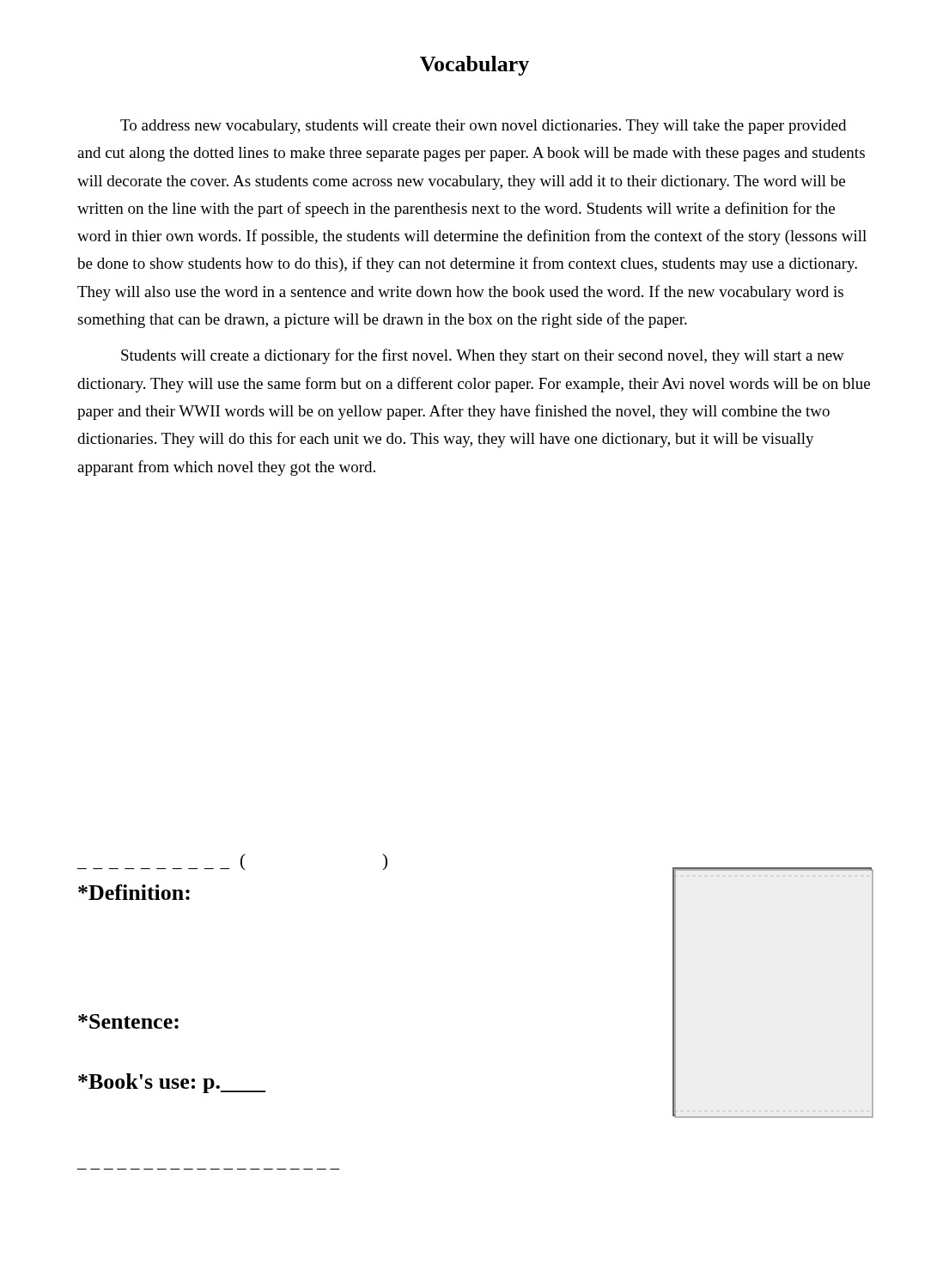Locate the text "Book's use: p.____"
The height and width of the screenshot is (1288, 949).
[171, 1081]
